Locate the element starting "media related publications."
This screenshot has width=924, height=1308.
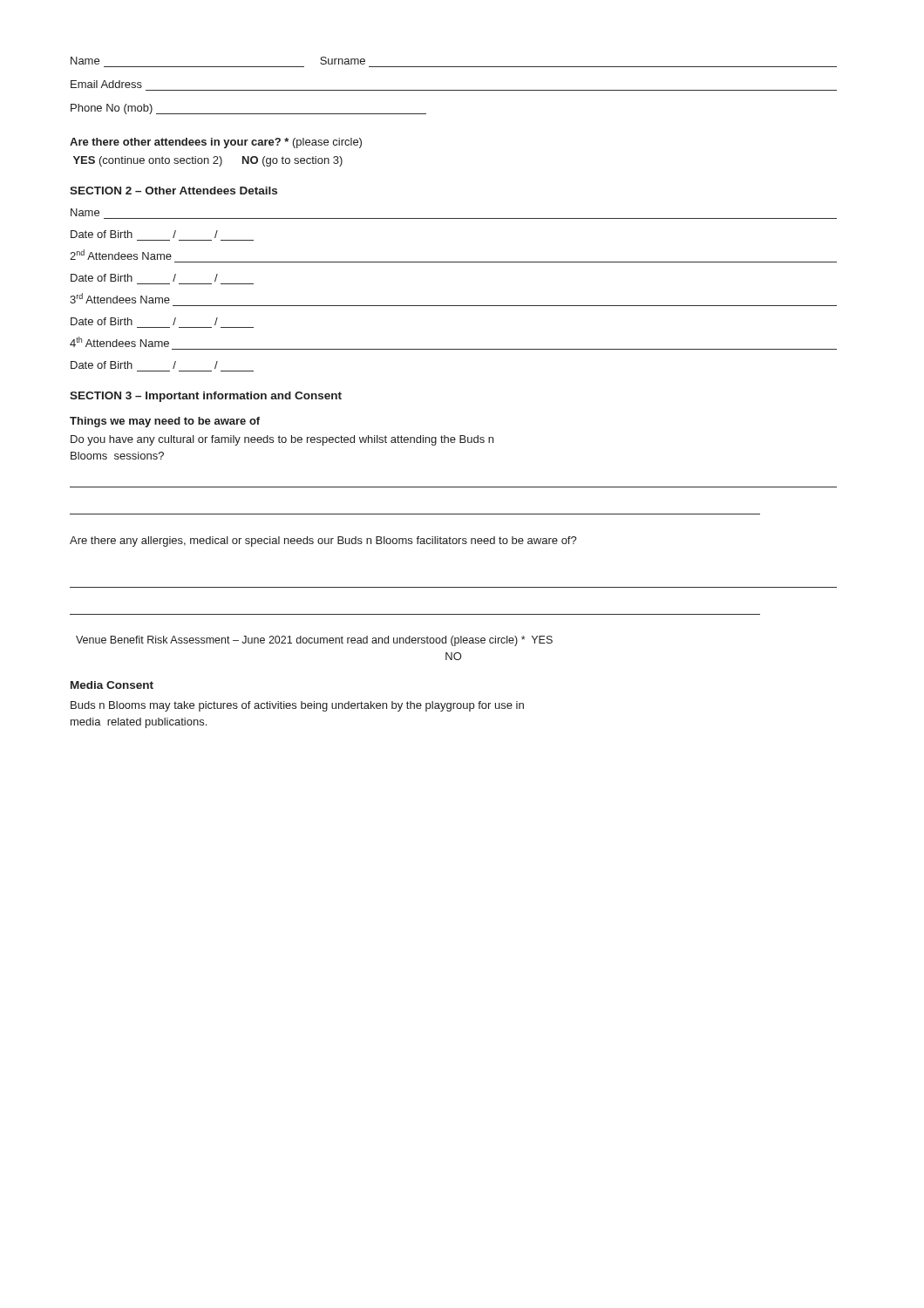tap(139, 722)
